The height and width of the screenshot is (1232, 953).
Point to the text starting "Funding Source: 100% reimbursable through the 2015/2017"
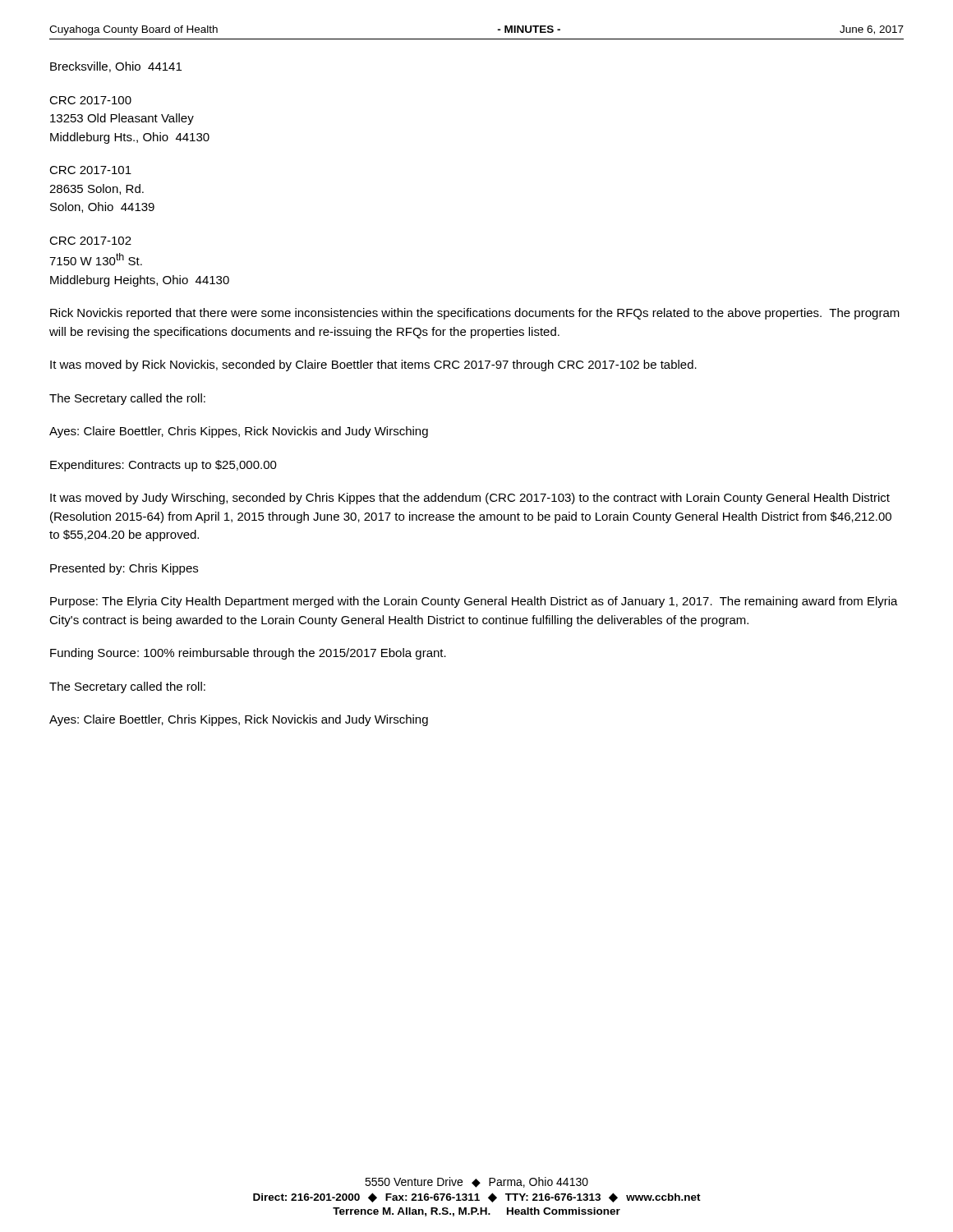[x=248, y=653]
